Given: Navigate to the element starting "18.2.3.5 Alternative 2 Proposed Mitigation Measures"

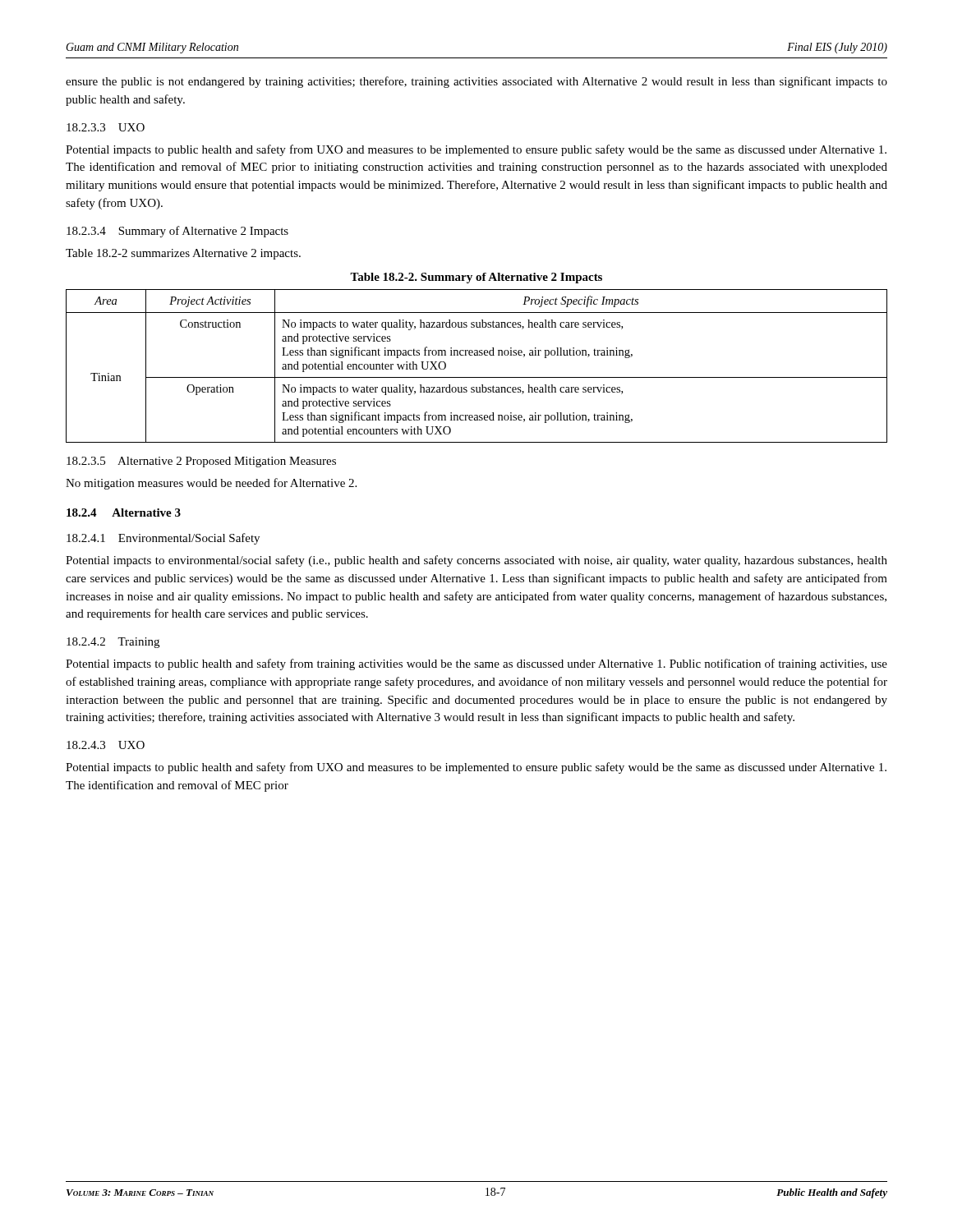Looking at the screenshot, I should (x=201, y=461).
